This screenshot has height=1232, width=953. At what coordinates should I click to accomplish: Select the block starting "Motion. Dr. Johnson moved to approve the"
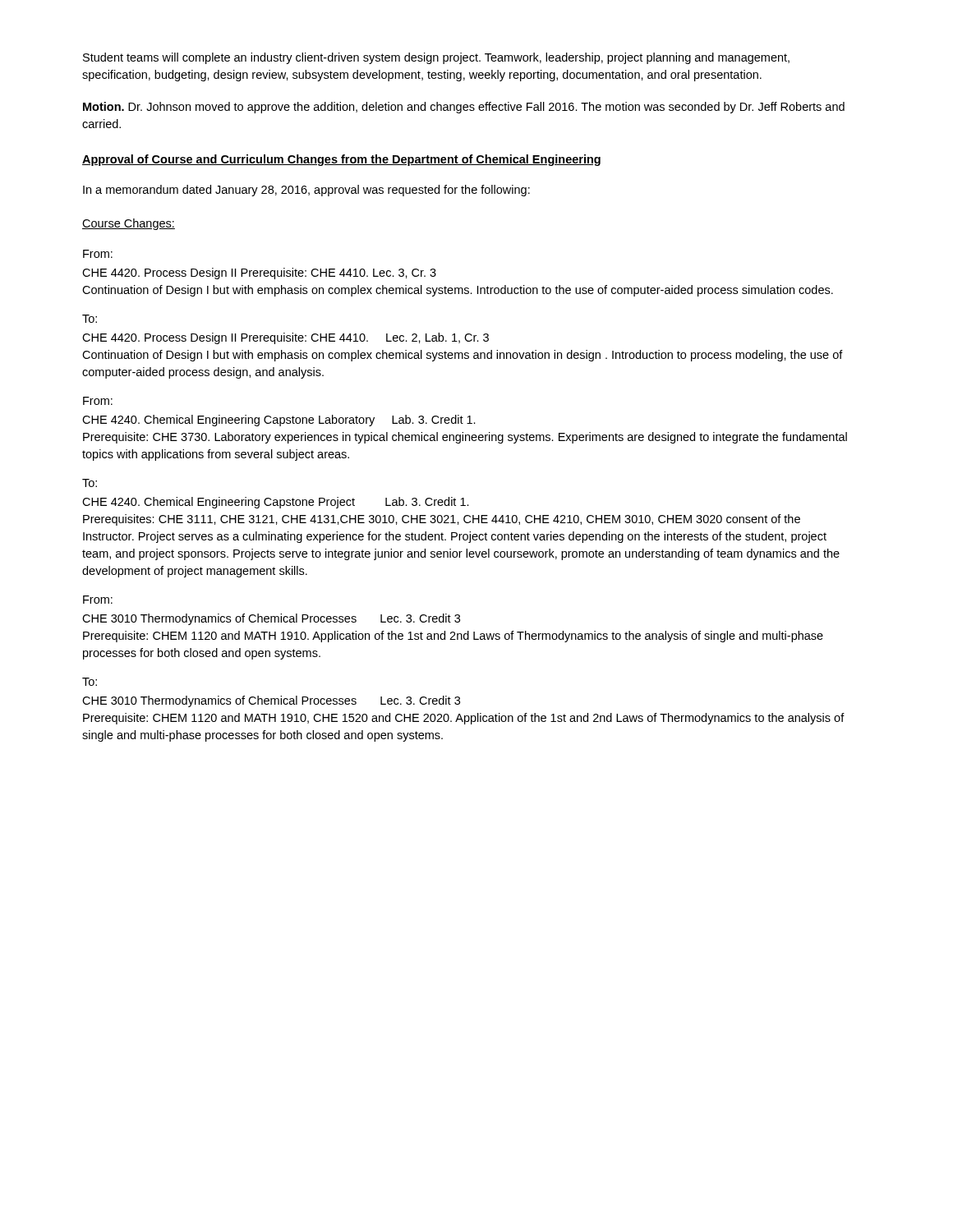(x=468, y=116)
